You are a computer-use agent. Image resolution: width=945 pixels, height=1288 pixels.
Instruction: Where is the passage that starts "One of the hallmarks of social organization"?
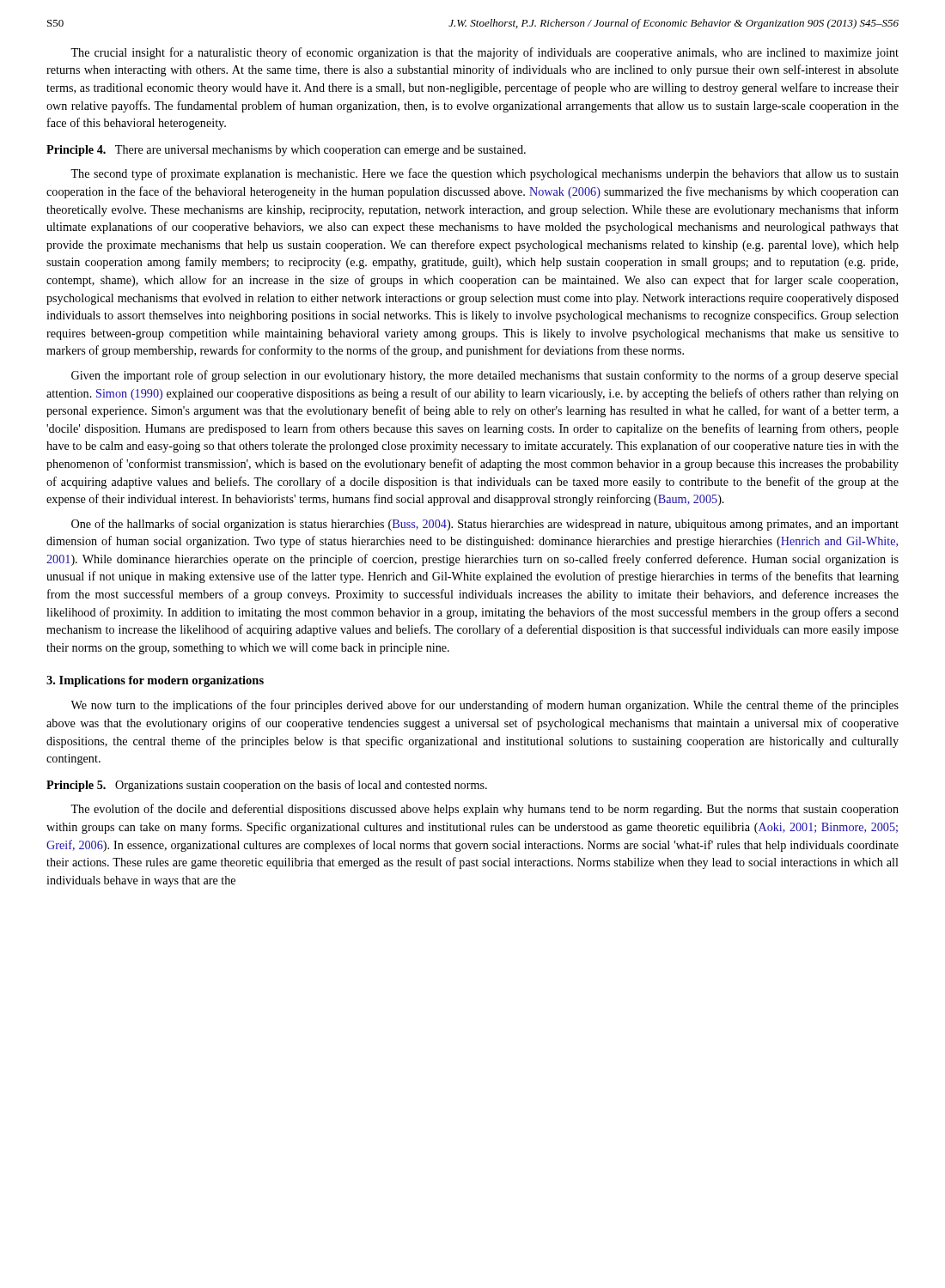472,586
